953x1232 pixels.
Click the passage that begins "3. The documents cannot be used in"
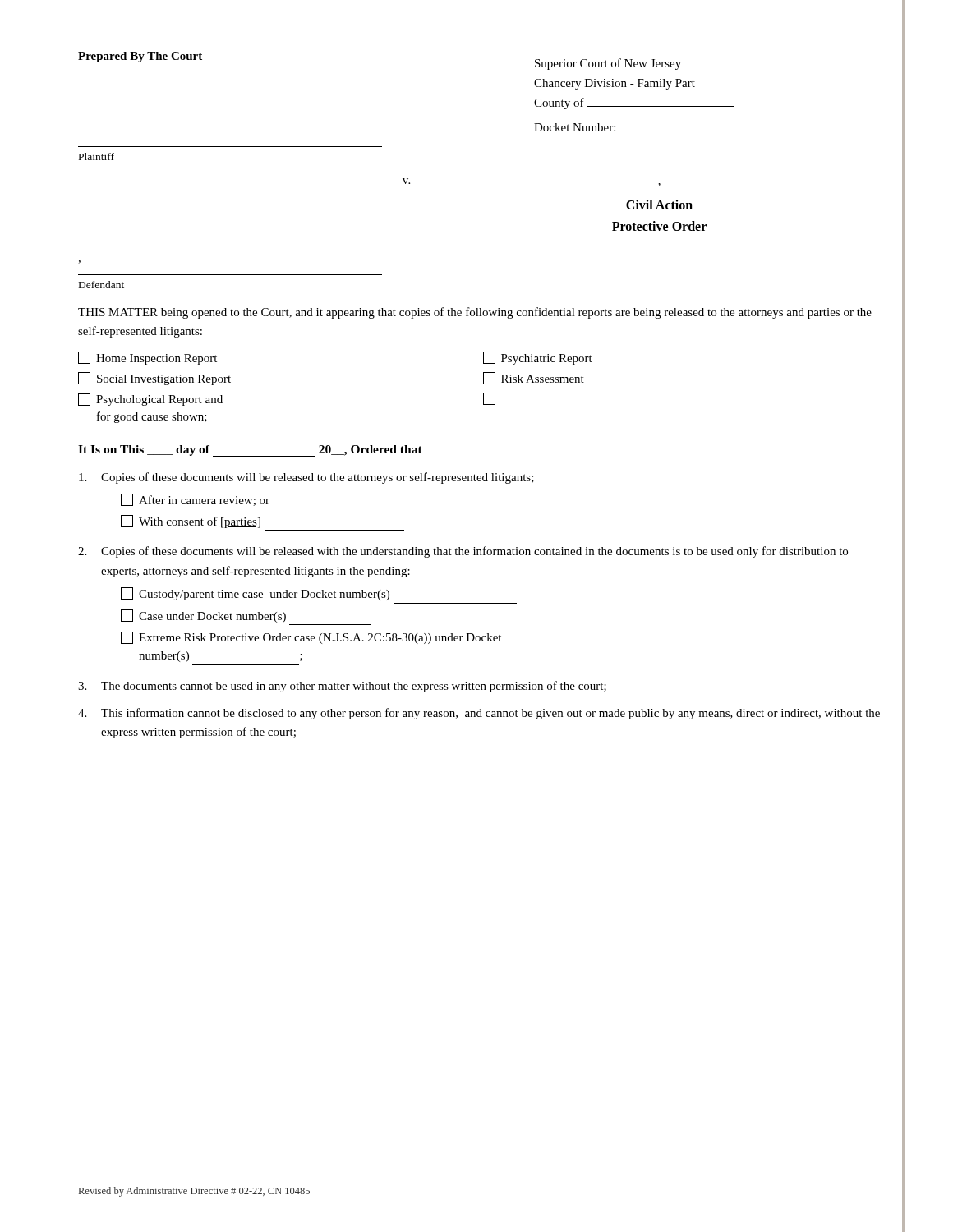(x=483, y=686)
